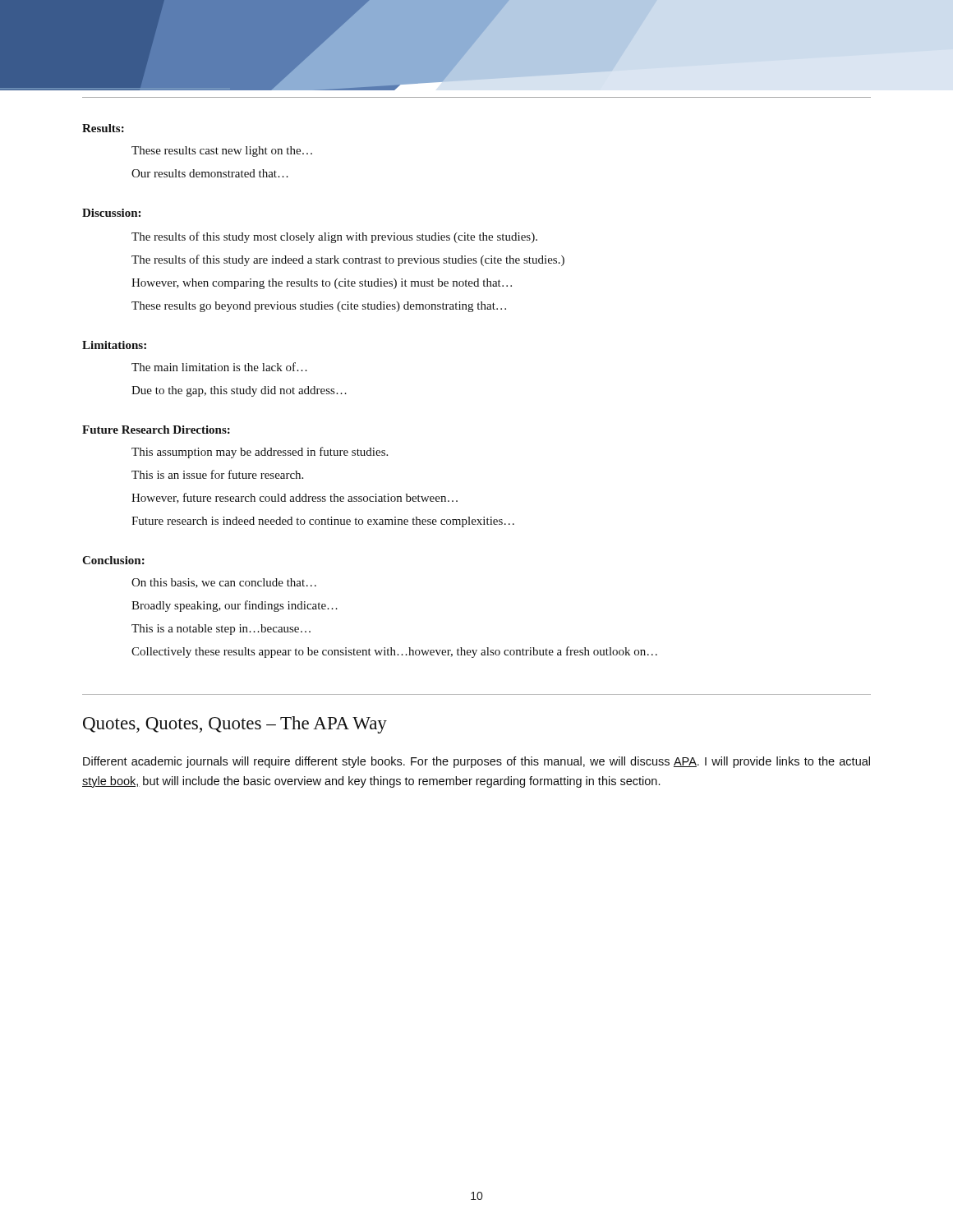Image resolution: width=953 pixels, height=1232 pixels.
Task: Locate the element starting "Quotes, Quotes, Quotes – The APA Way"
Action: point(234,723)
